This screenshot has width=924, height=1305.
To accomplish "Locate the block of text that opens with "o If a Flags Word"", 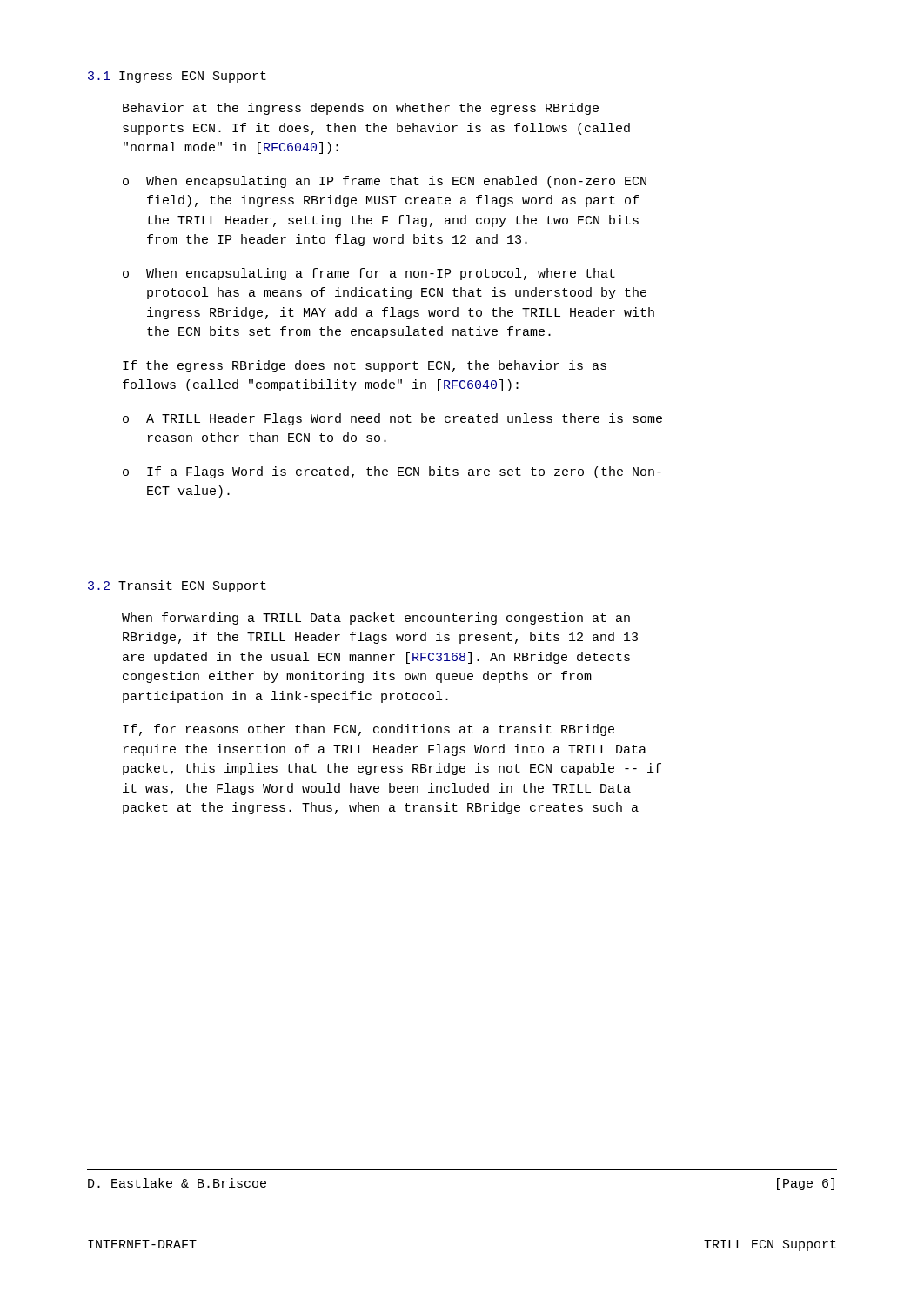I will click(479, 483).
